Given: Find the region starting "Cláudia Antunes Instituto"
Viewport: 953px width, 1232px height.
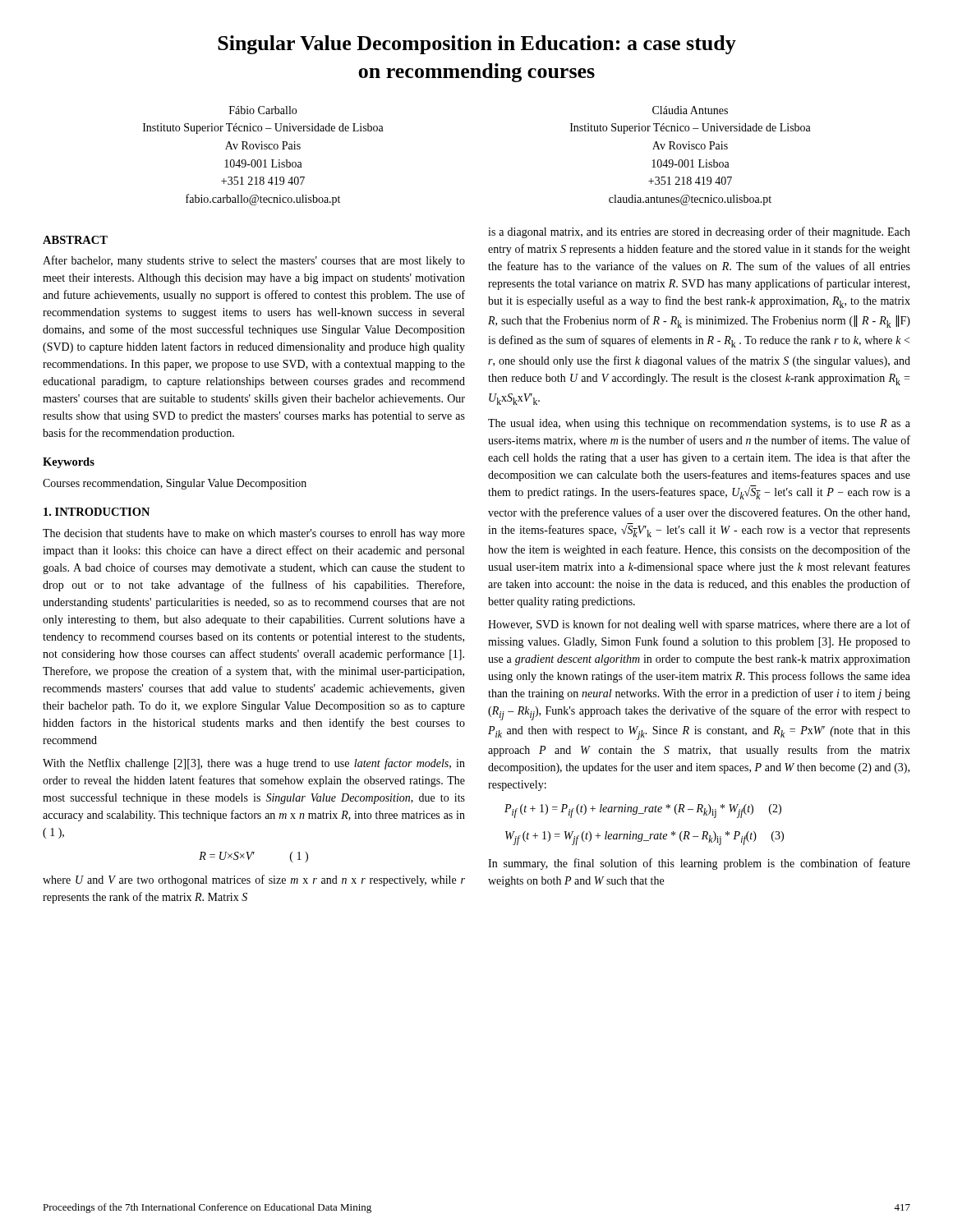Looking at the screenshot, I should point(690,155).
